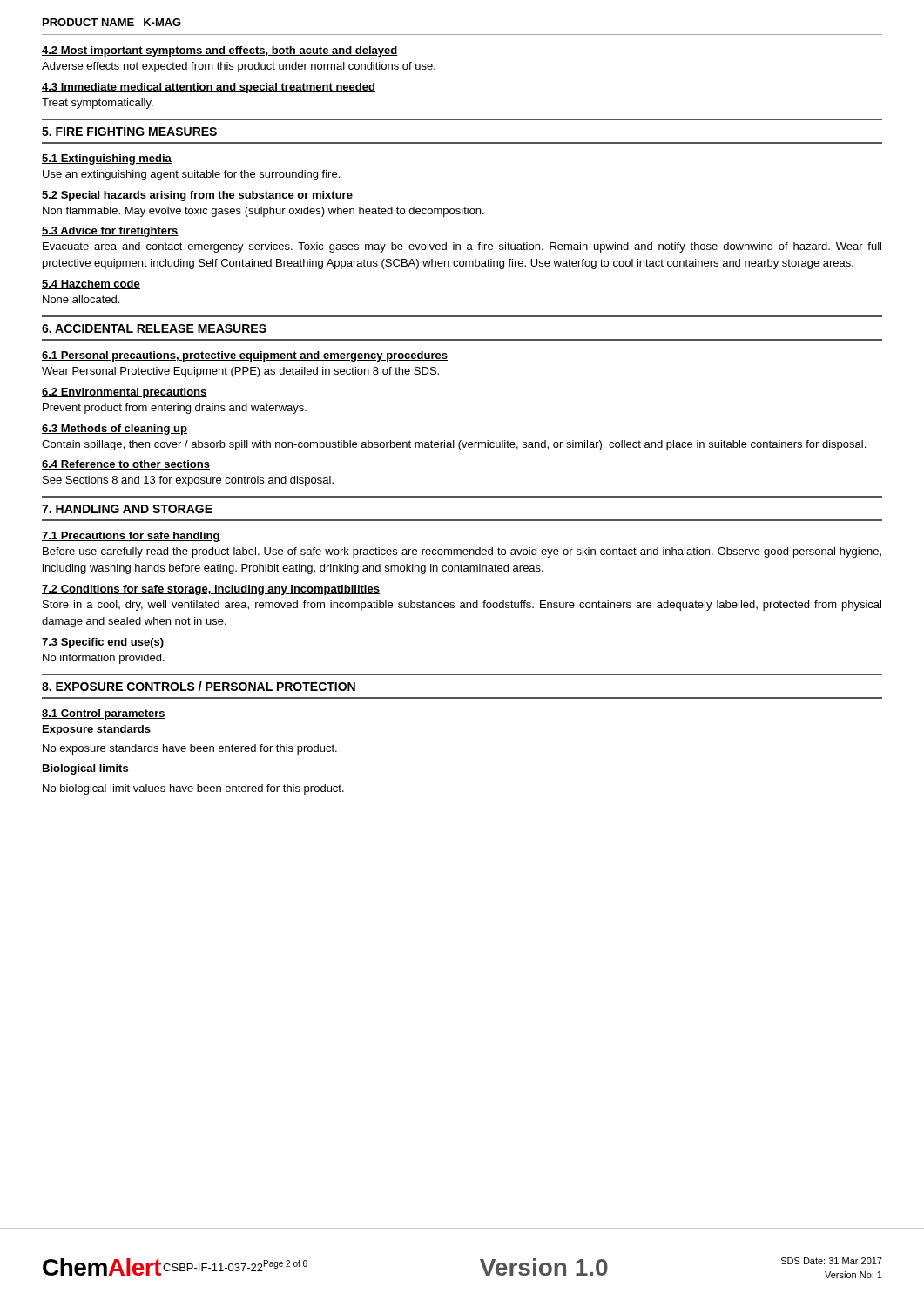924x1307 pixels.
Task: Find the text block starting "Non flammable. May evolve toxic gases (sulphur"
Action: (x=263, y=210)
